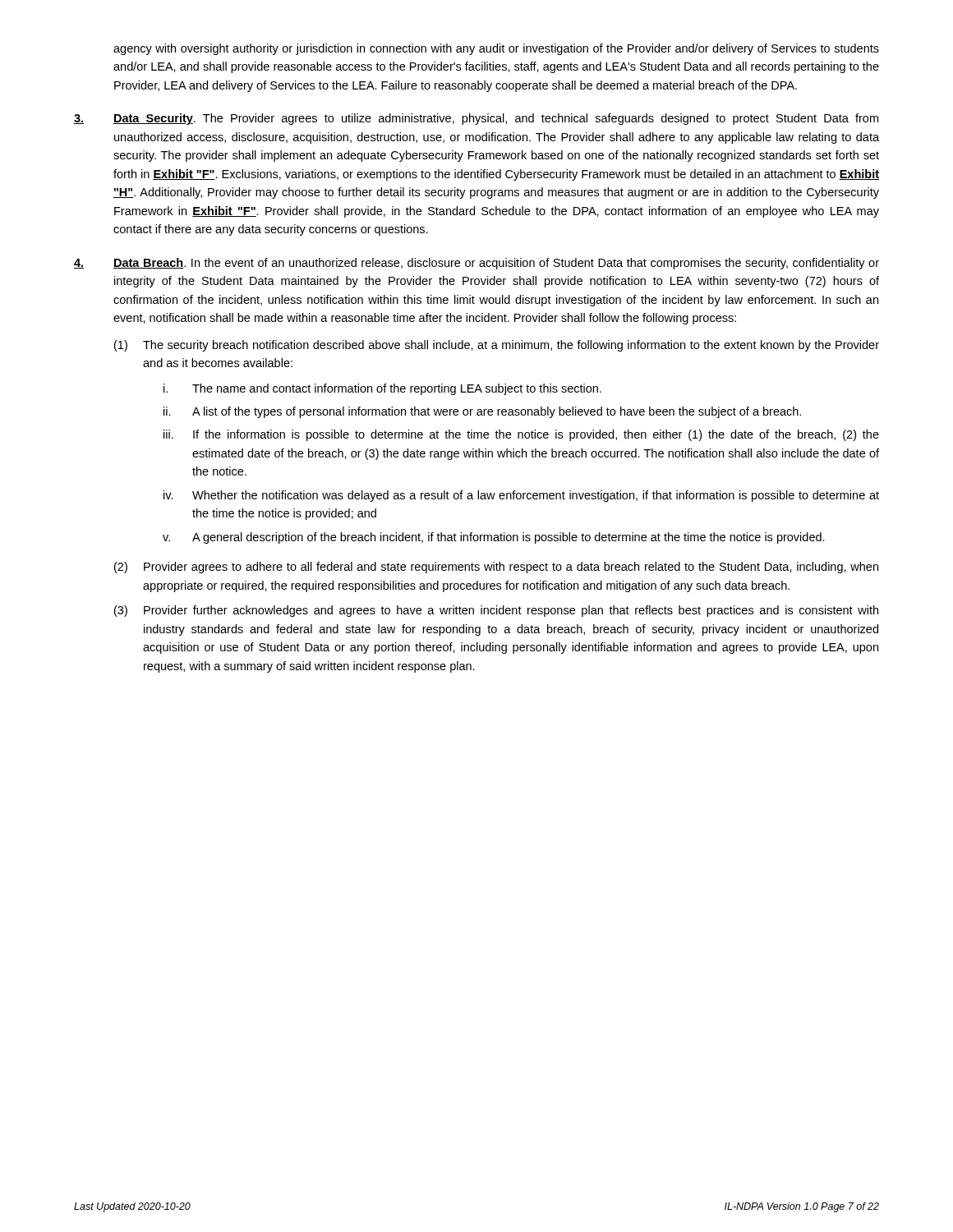This screenshot has width=953, height=1232.
Task: Locate the text block with the text "agency with oversight authority or jurisdiction in connection"
Action: [496, 67]
